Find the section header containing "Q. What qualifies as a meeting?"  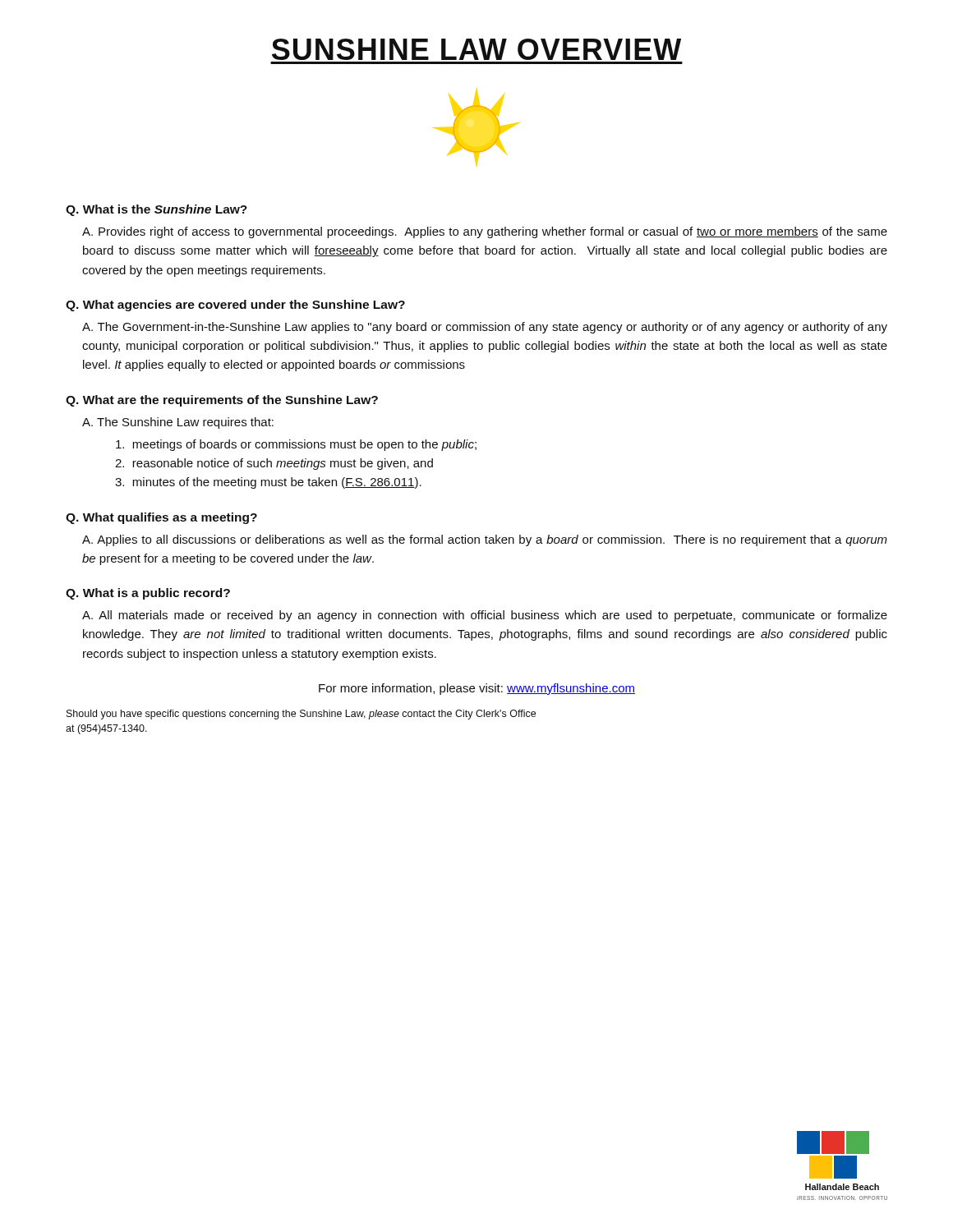click(x=162, y=517)
